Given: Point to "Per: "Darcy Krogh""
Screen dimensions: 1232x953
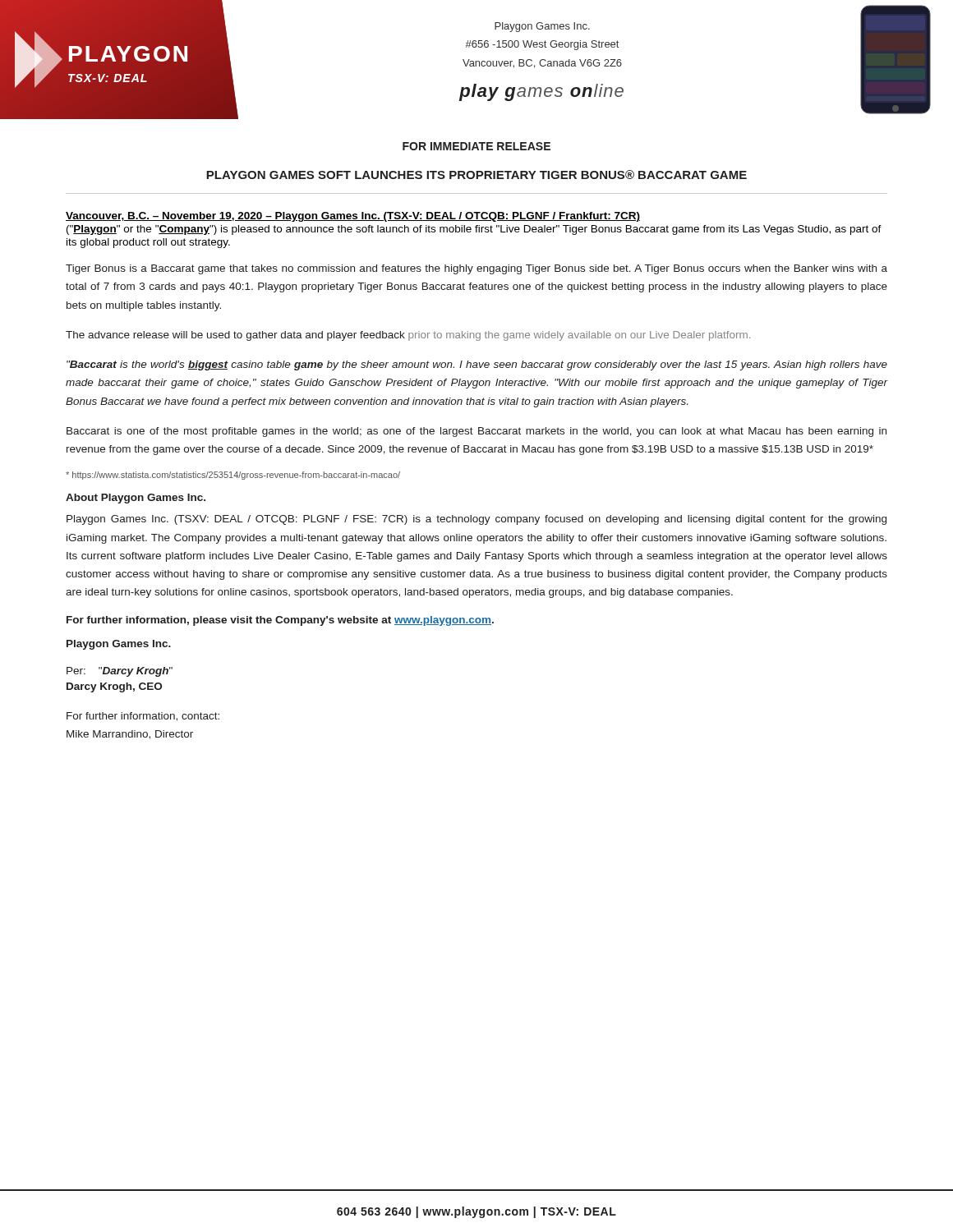Looking at the screenshot, I should pyautogui.click(x=119, y=670).
